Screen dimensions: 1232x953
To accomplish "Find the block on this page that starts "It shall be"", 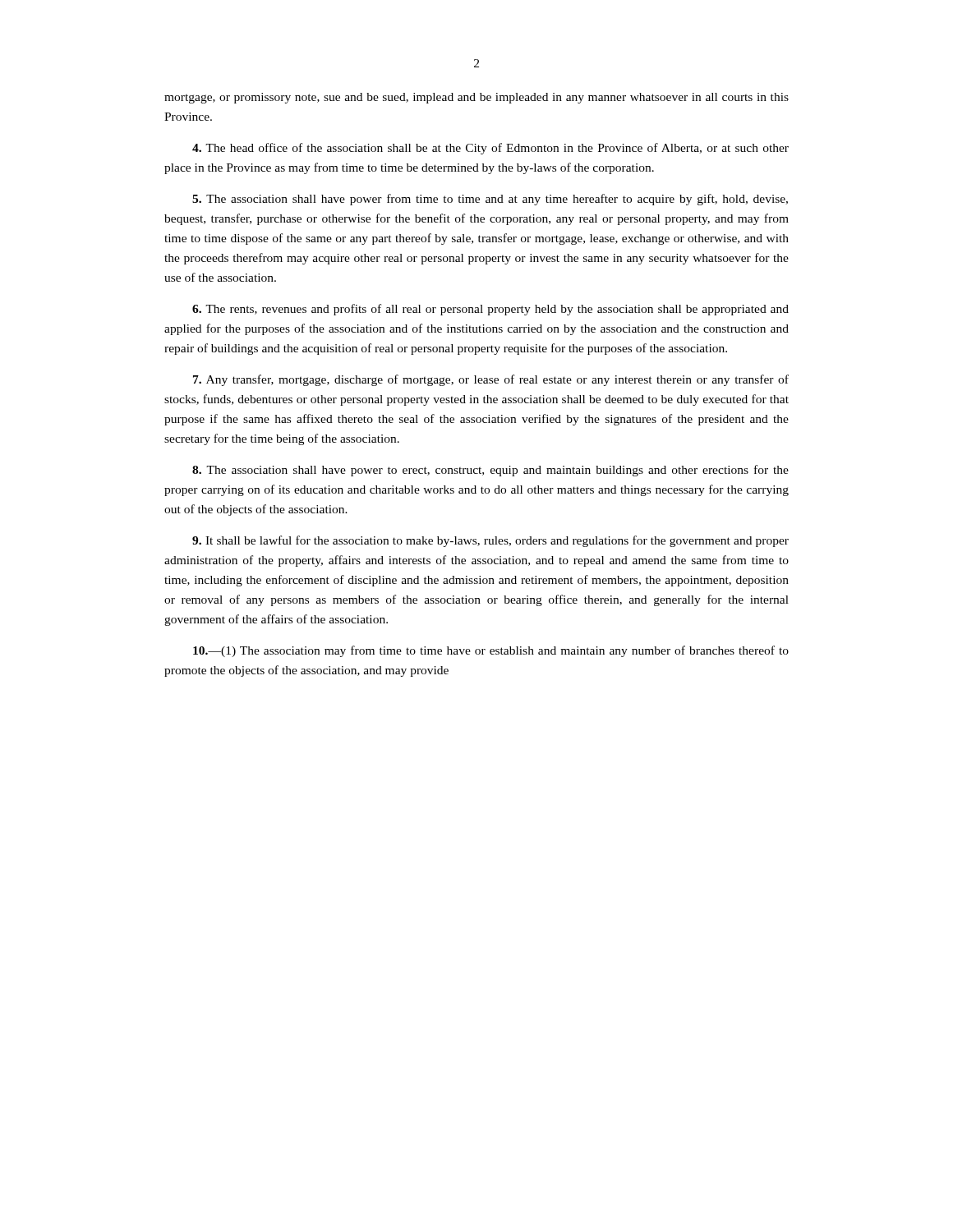I will (476, 580).
